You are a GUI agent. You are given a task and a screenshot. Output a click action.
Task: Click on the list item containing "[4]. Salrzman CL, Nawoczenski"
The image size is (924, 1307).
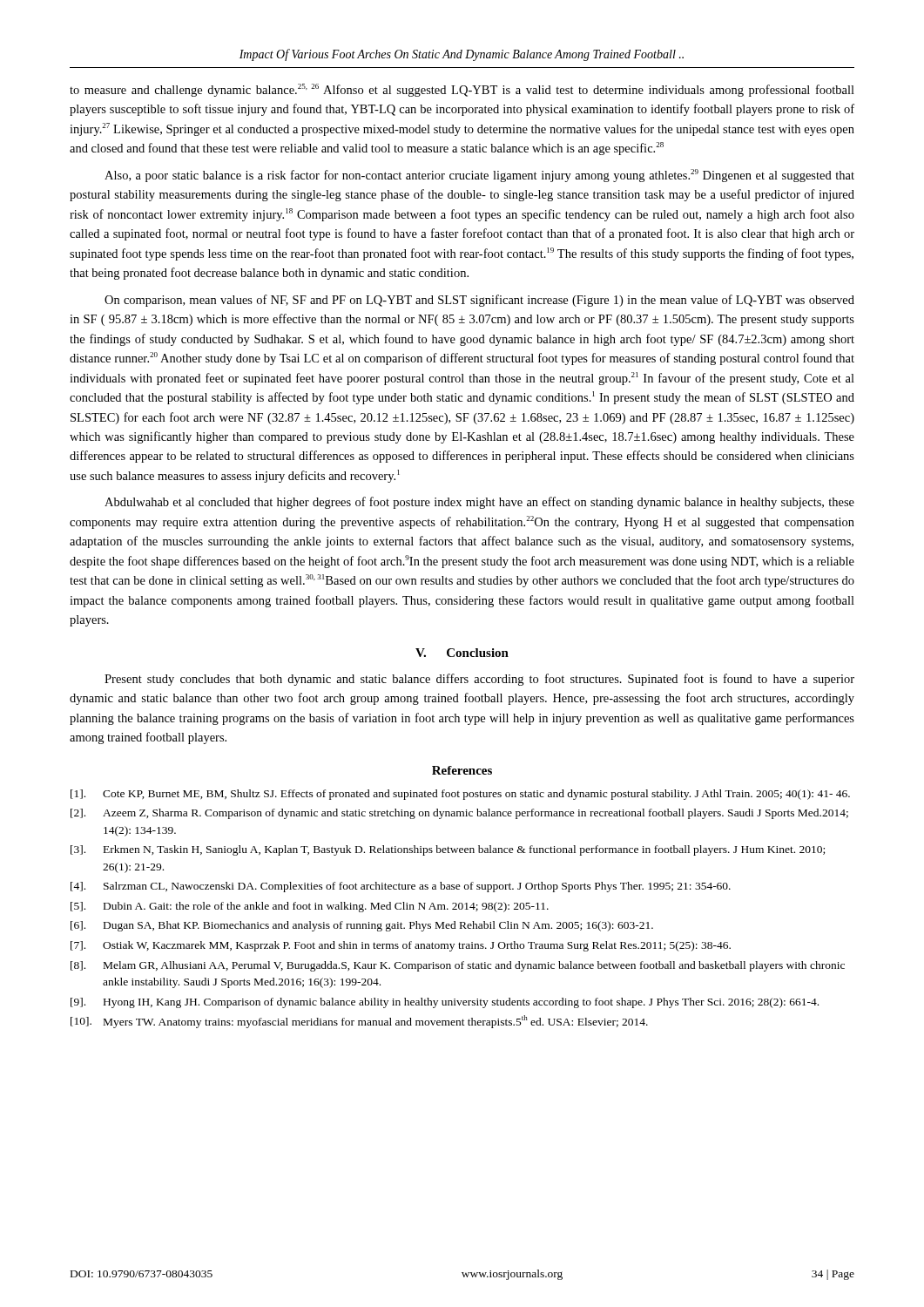pos(462,886)
